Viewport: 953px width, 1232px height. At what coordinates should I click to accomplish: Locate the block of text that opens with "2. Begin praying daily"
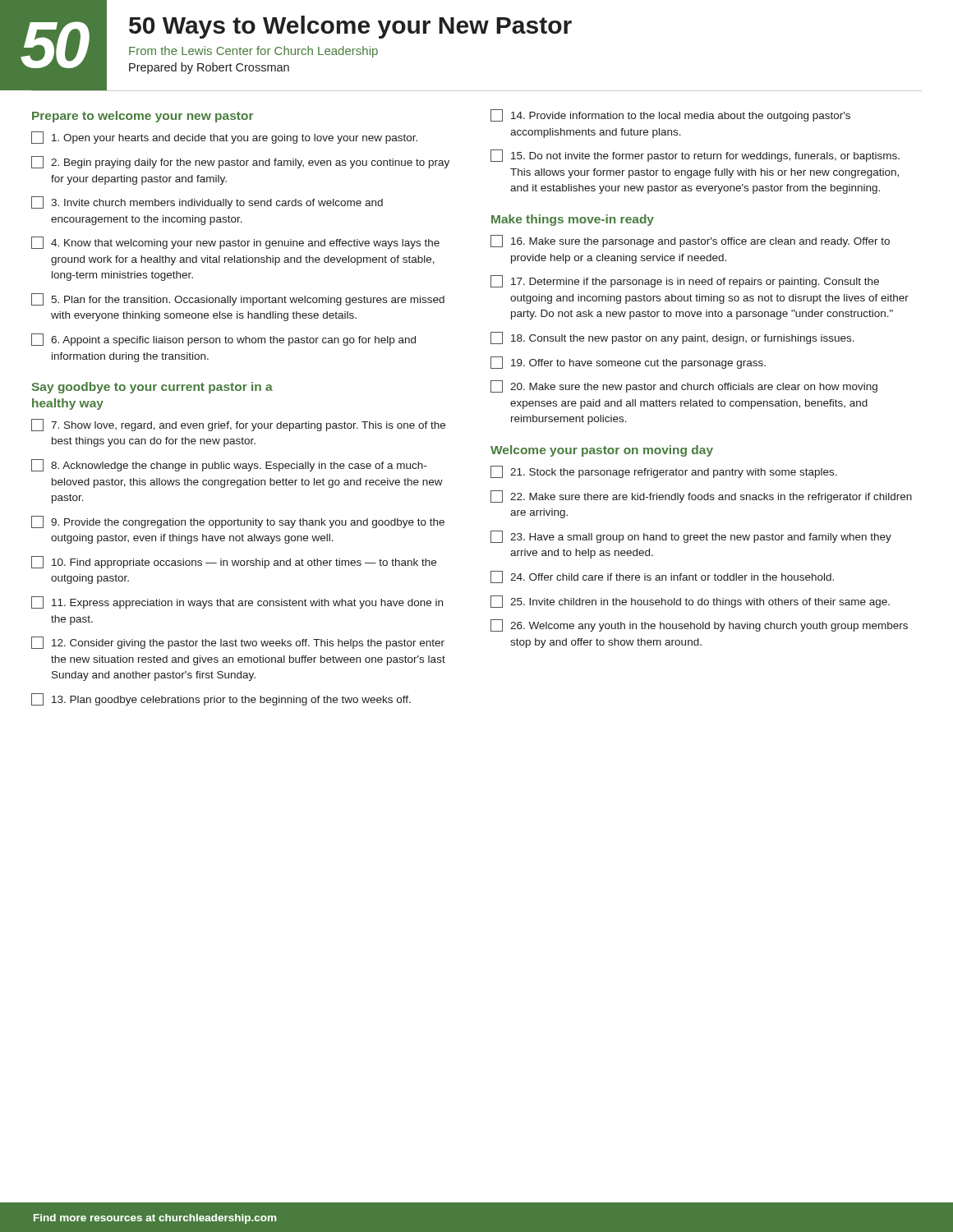pyautogui.click(x=246, y=170)
